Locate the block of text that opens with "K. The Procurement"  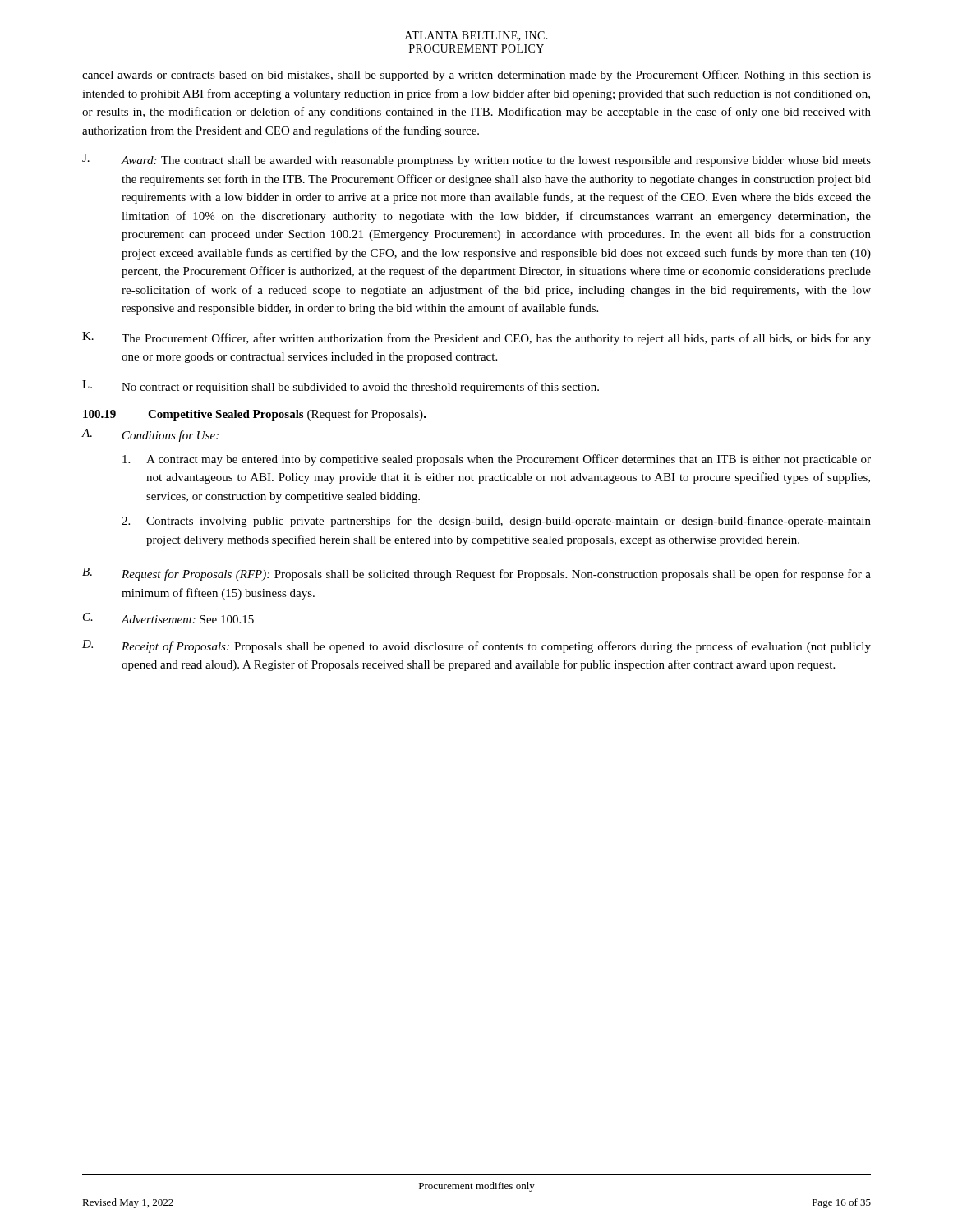[x=476, y=347]
